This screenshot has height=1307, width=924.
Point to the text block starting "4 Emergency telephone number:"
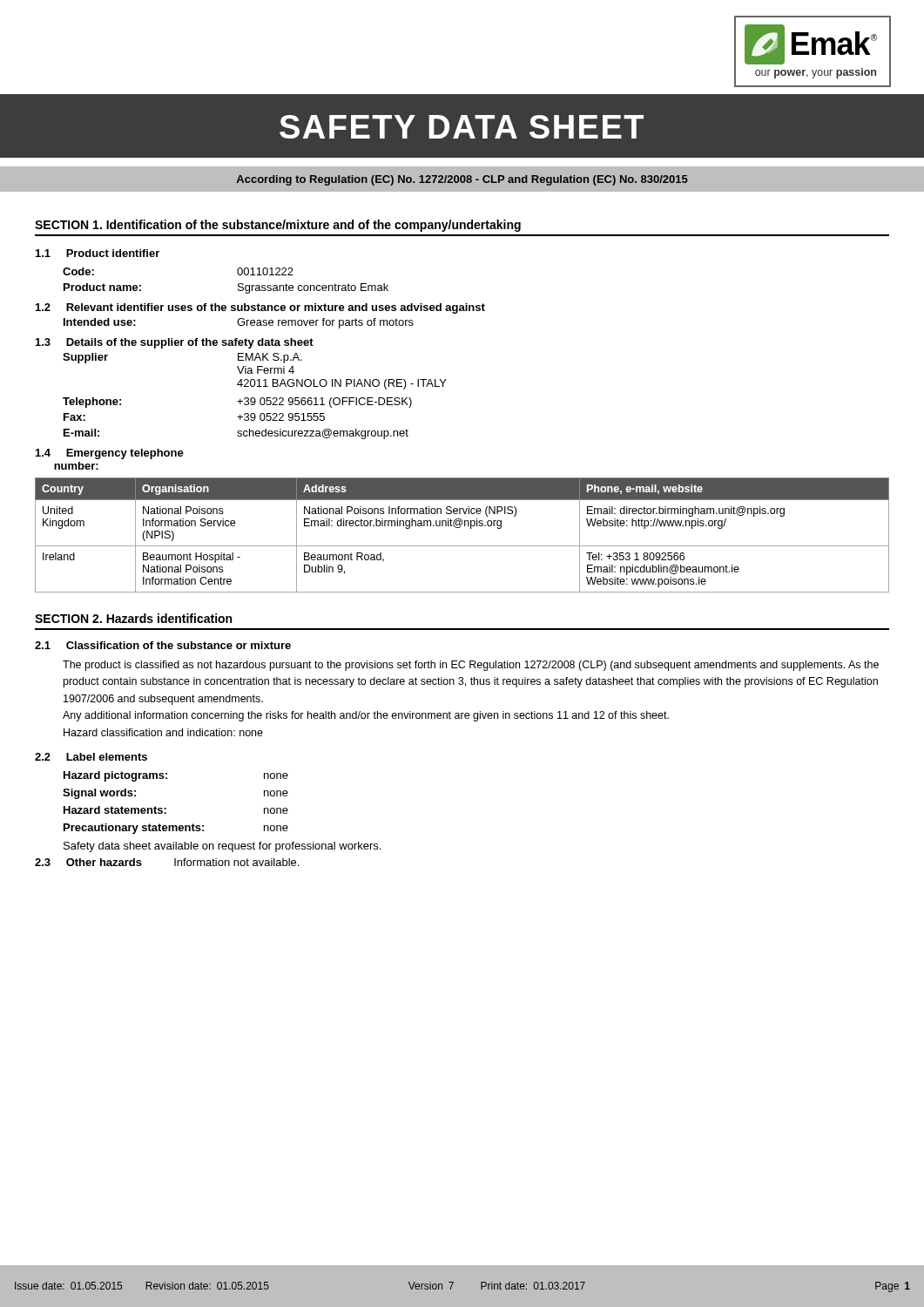click(x=109, y=459)
